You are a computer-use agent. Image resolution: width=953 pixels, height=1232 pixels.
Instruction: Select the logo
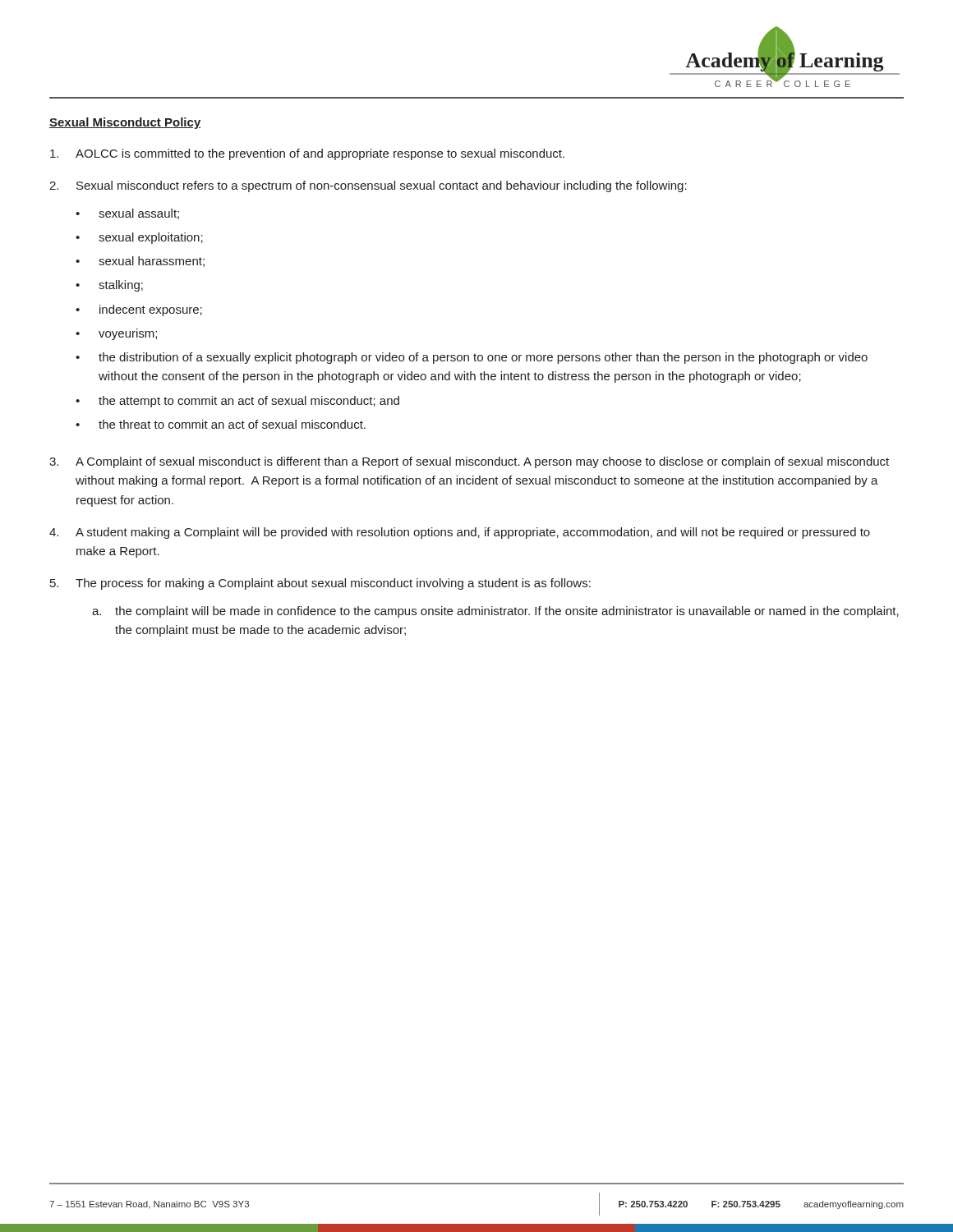tap(785, 58)
